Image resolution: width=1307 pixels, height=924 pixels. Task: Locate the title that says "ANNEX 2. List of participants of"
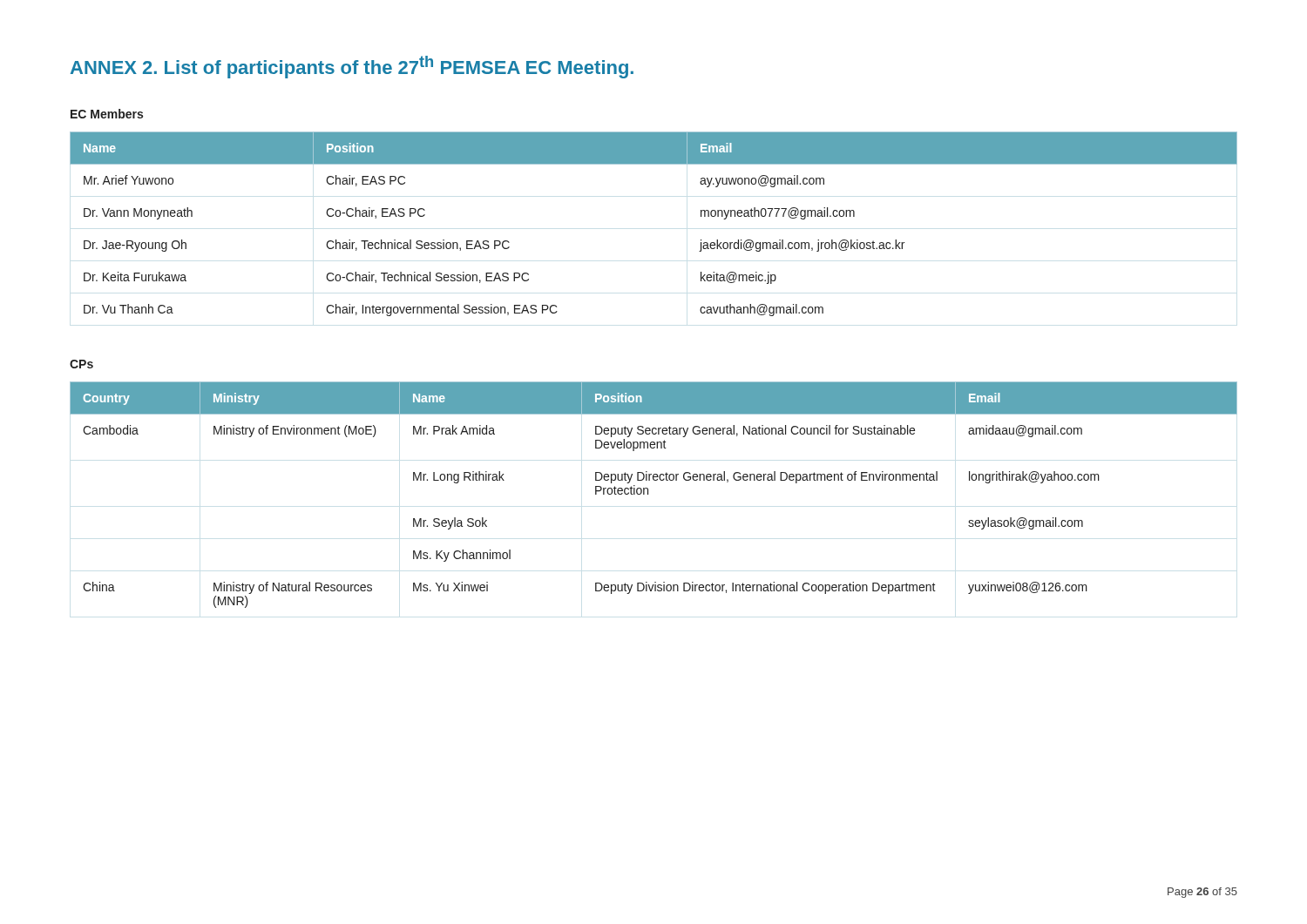point(352,65)
